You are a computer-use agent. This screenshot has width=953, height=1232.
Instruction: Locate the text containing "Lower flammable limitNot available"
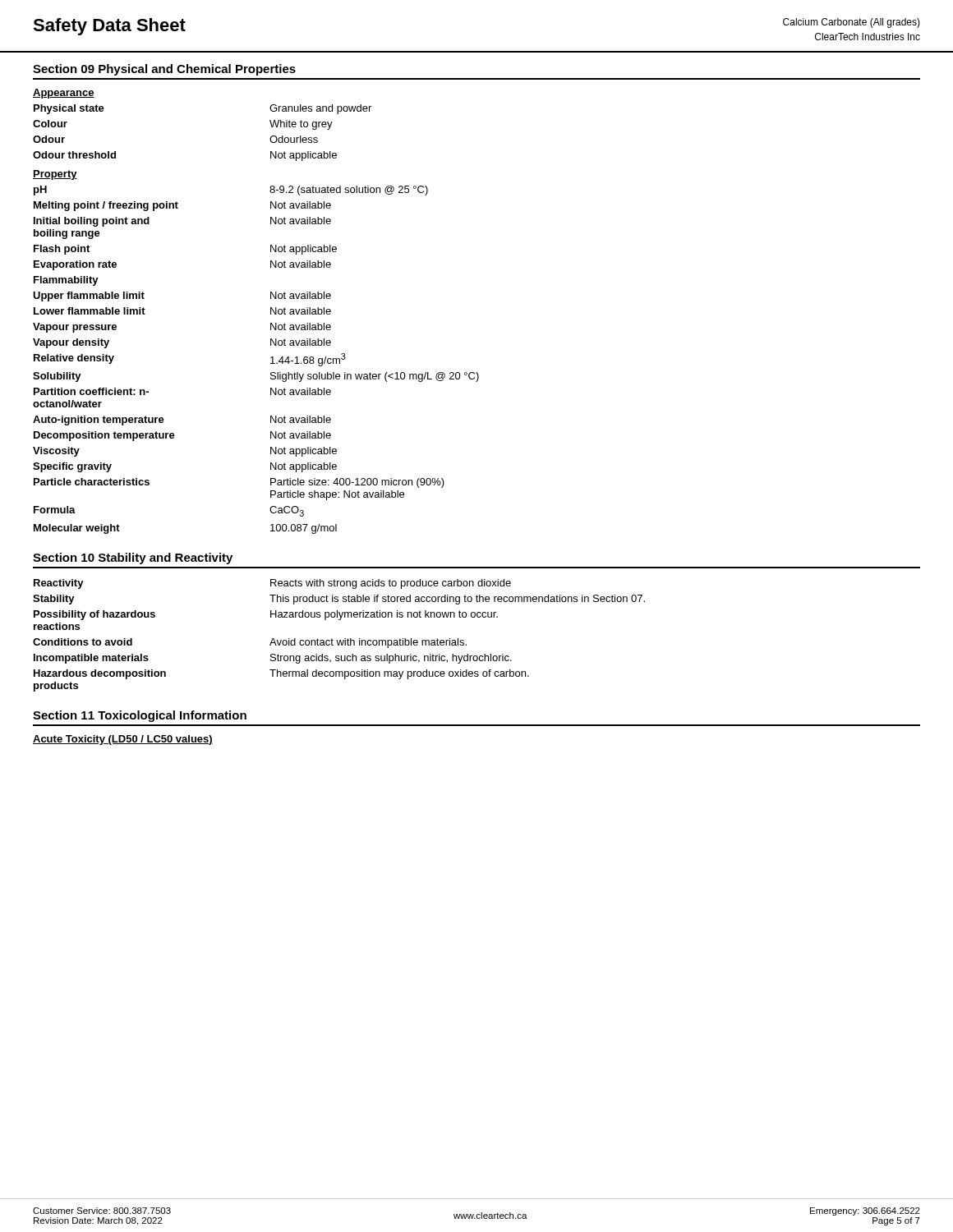point(84,311)
